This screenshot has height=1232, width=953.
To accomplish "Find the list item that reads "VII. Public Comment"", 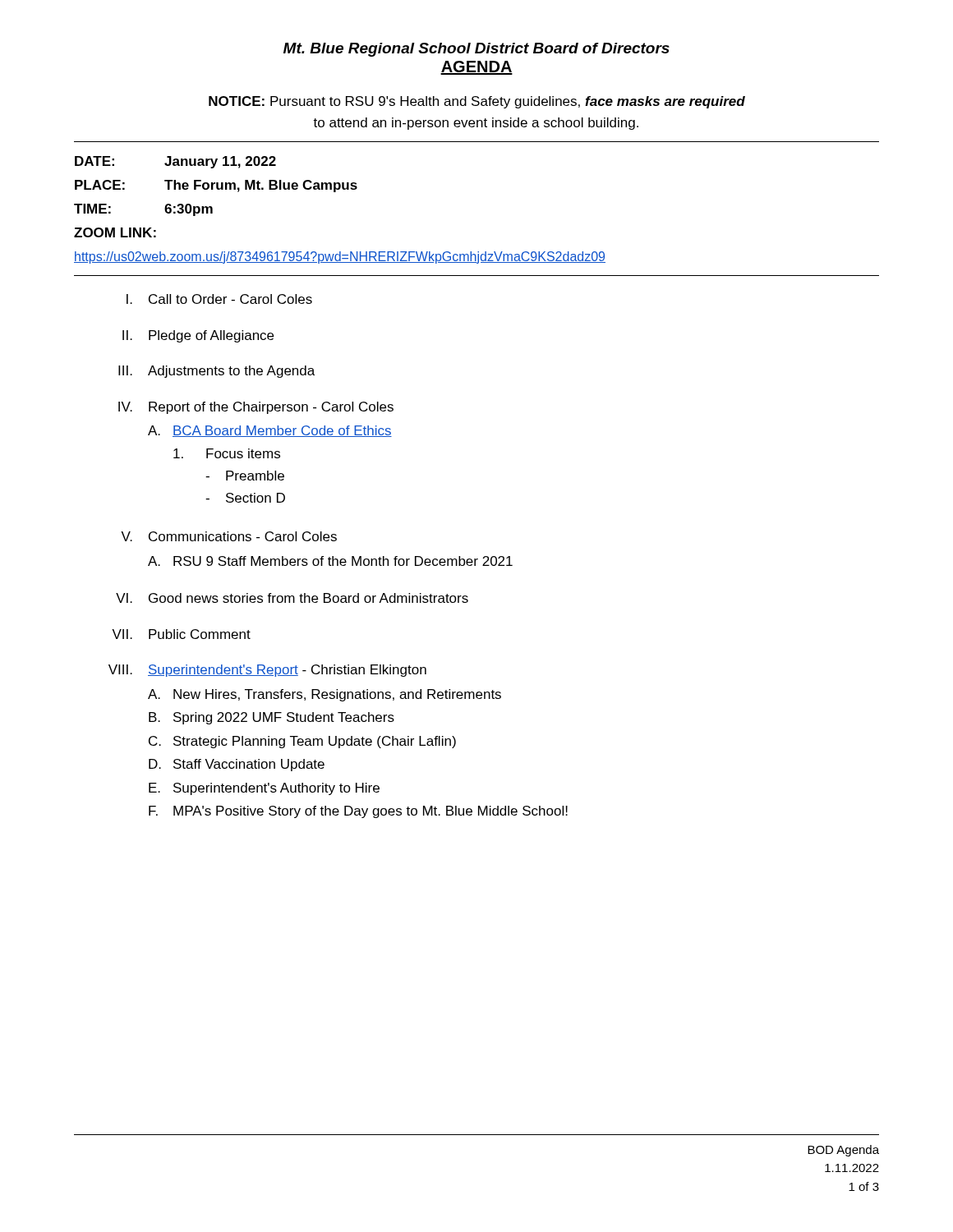I will click(181, 634).
